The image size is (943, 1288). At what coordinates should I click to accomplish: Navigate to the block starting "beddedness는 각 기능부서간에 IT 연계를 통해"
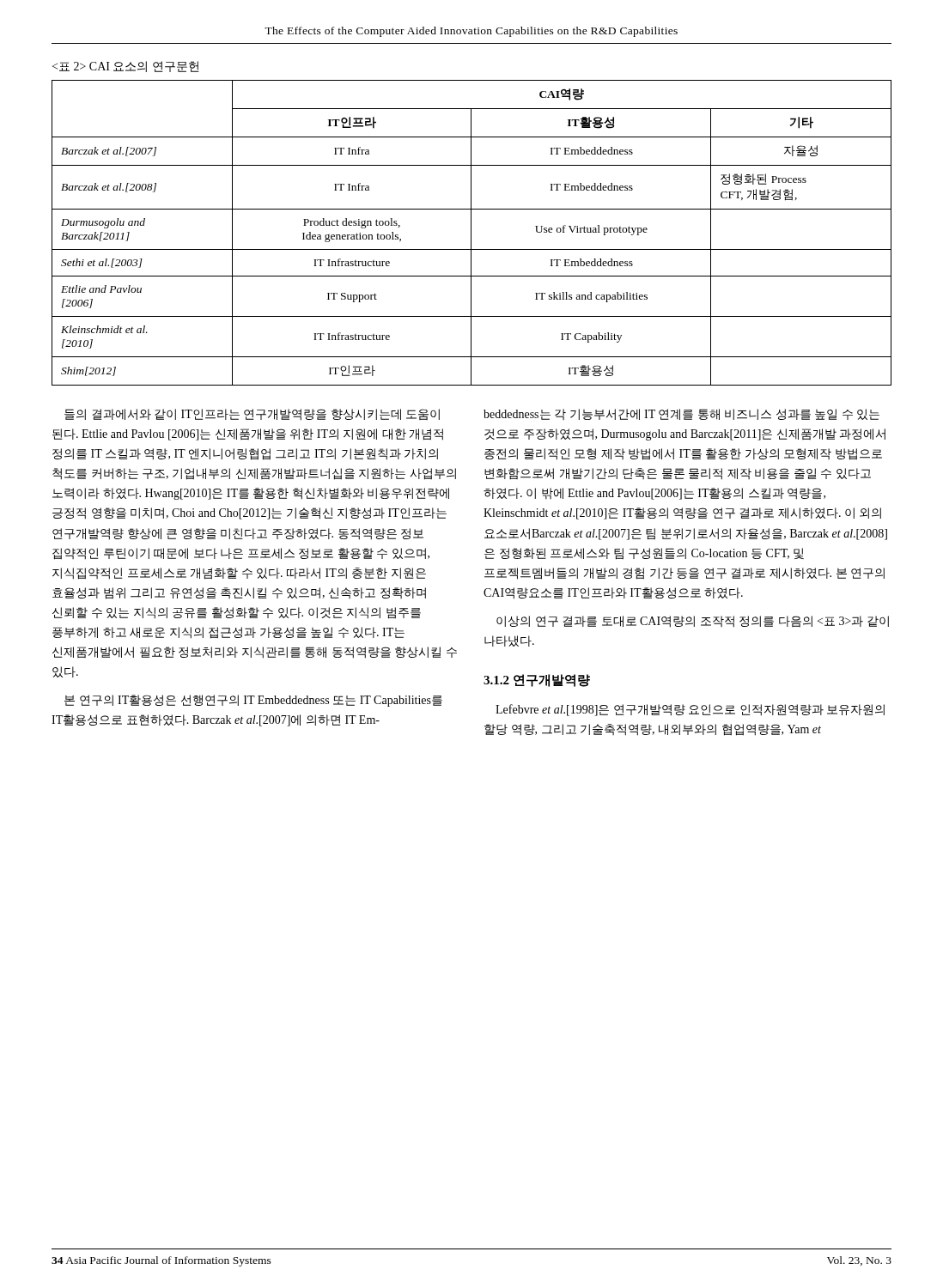[688, 528]
